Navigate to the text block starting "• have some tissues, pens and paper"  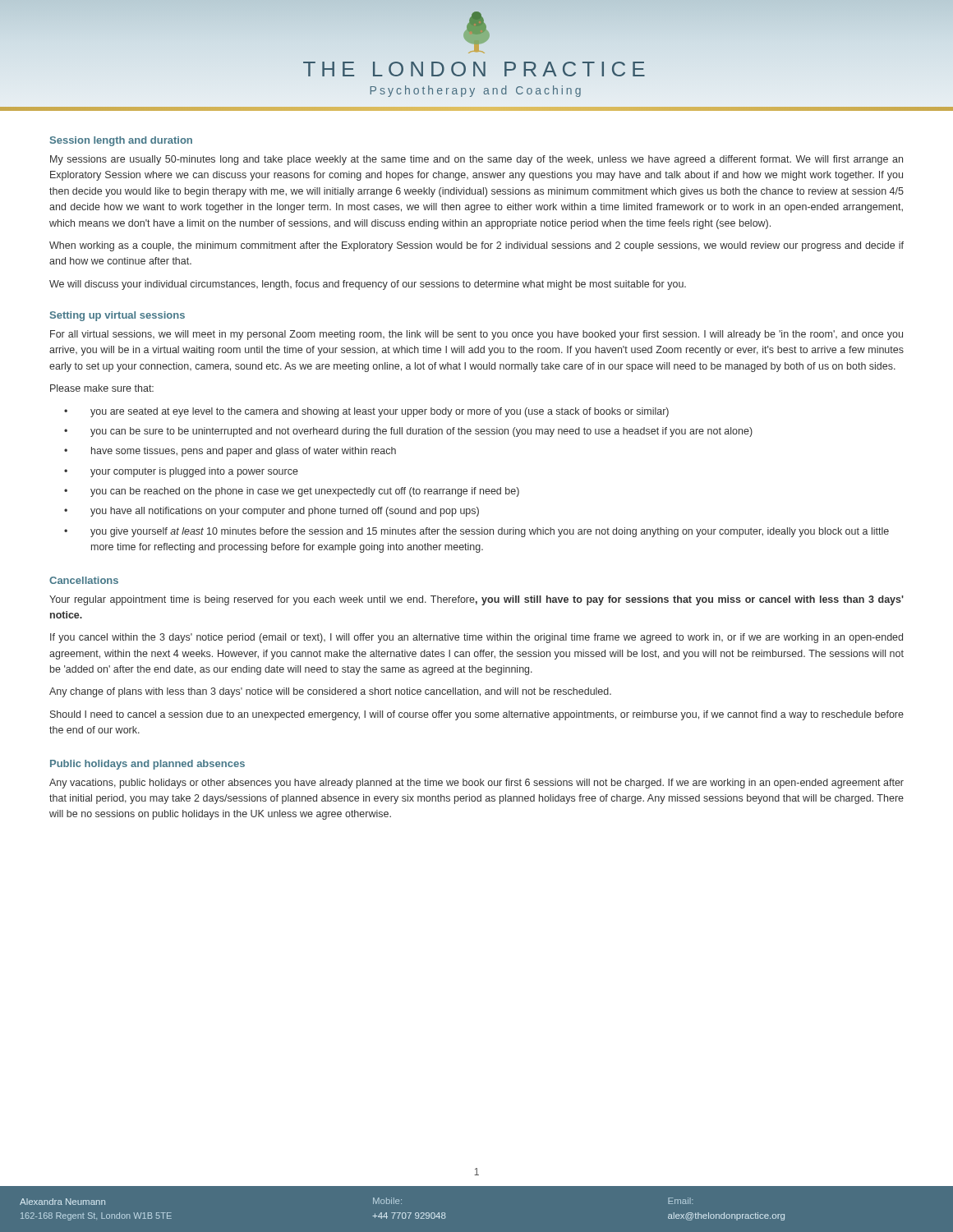230,452
